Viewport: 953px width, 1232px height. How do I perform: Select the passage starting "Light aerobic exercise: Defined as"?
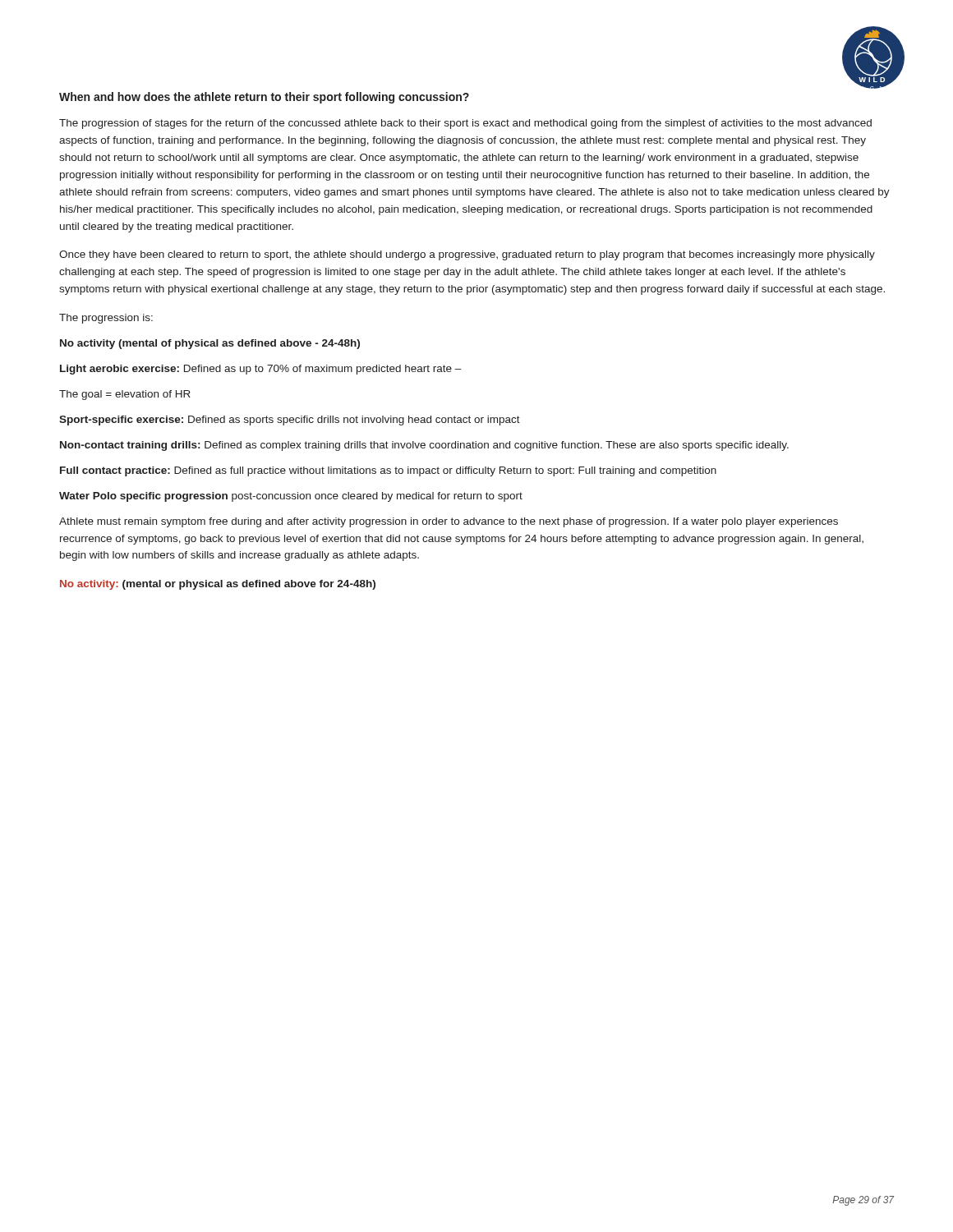point(260,368)
